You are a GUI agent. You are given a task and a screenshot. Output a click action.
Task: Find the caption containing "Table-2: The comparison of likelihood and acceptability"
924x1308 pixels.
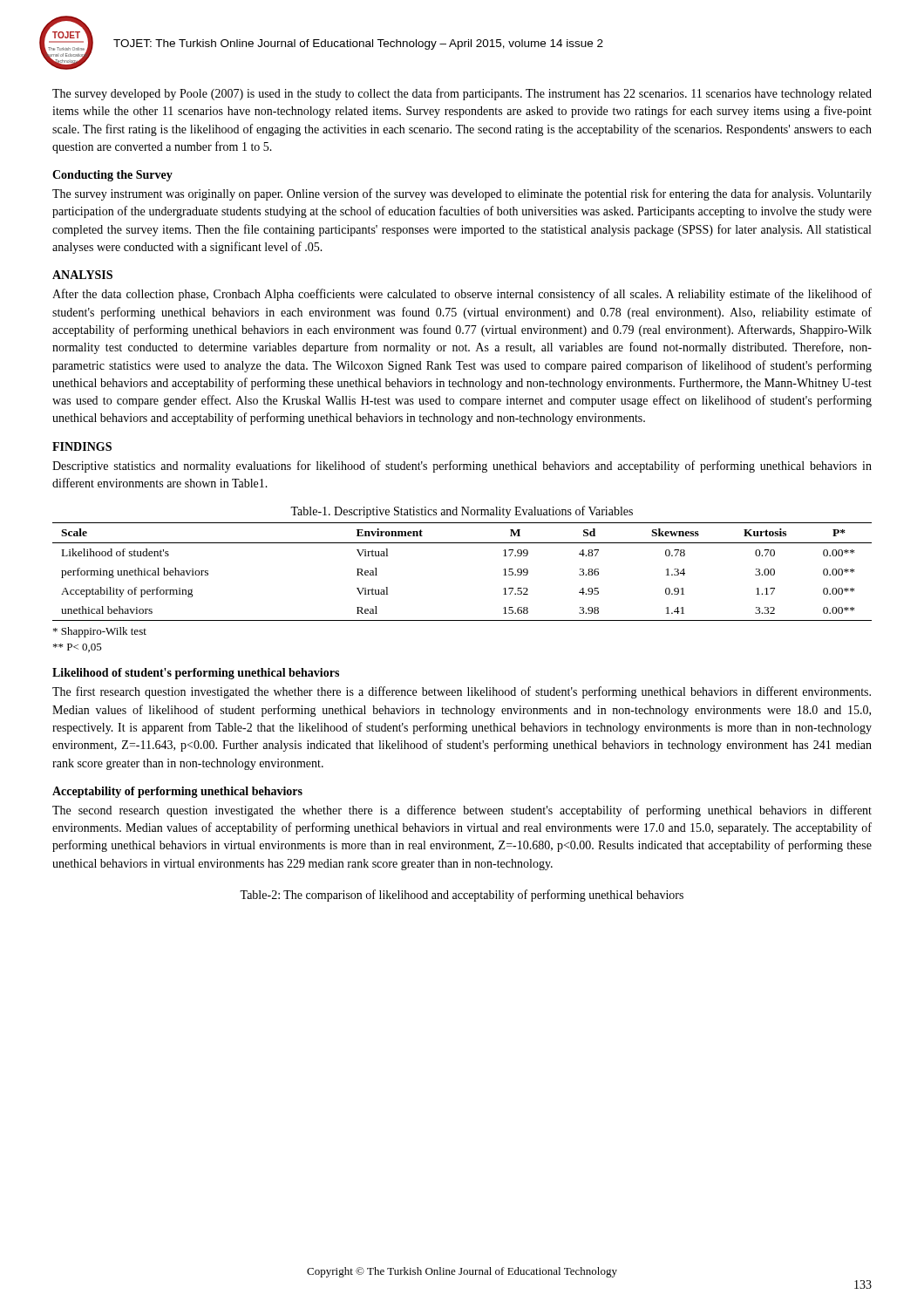click(462, 895)
